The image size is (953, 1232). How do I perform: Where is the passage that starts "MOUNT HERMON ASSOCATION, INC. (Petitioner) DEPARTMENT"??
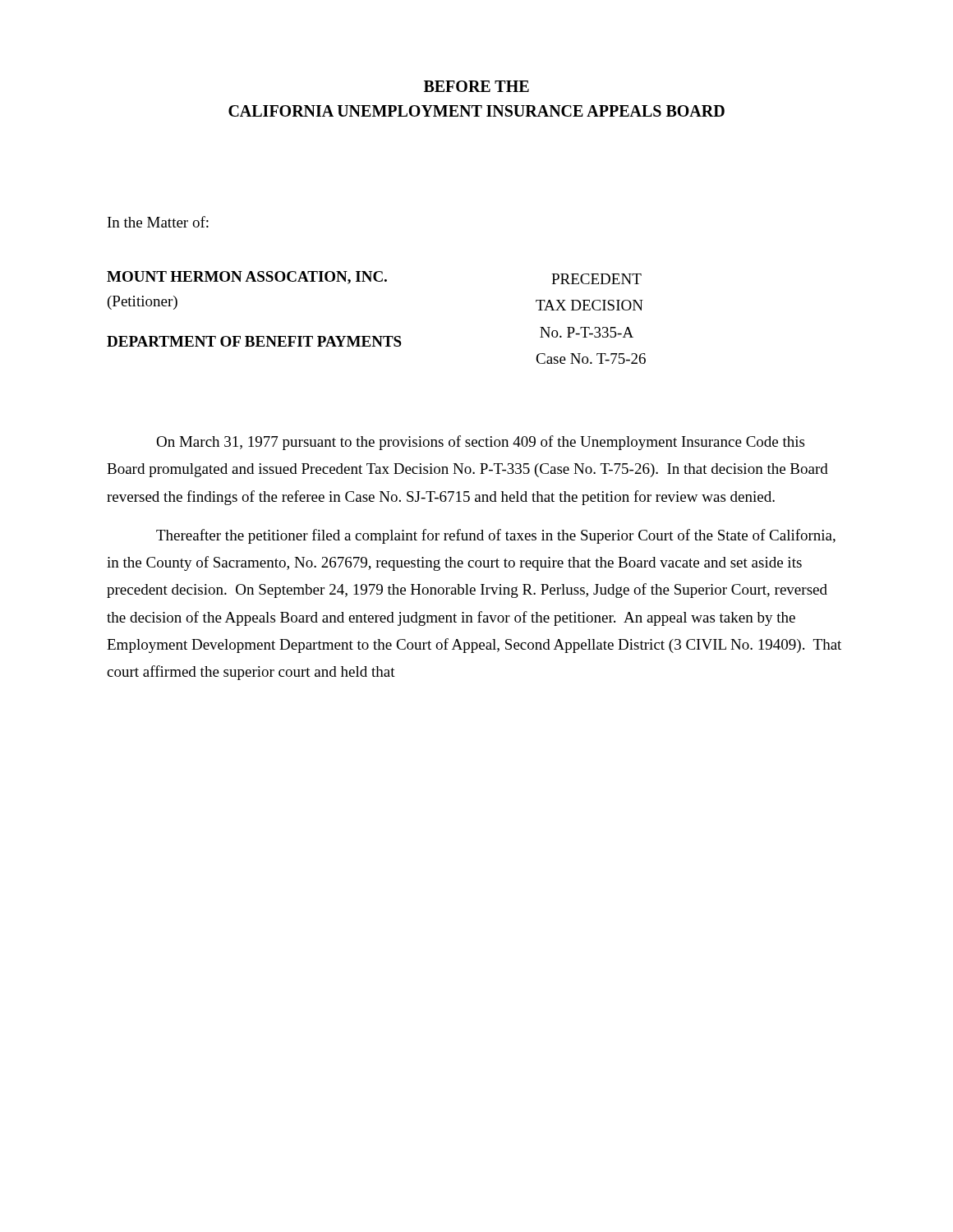point(247,278)
